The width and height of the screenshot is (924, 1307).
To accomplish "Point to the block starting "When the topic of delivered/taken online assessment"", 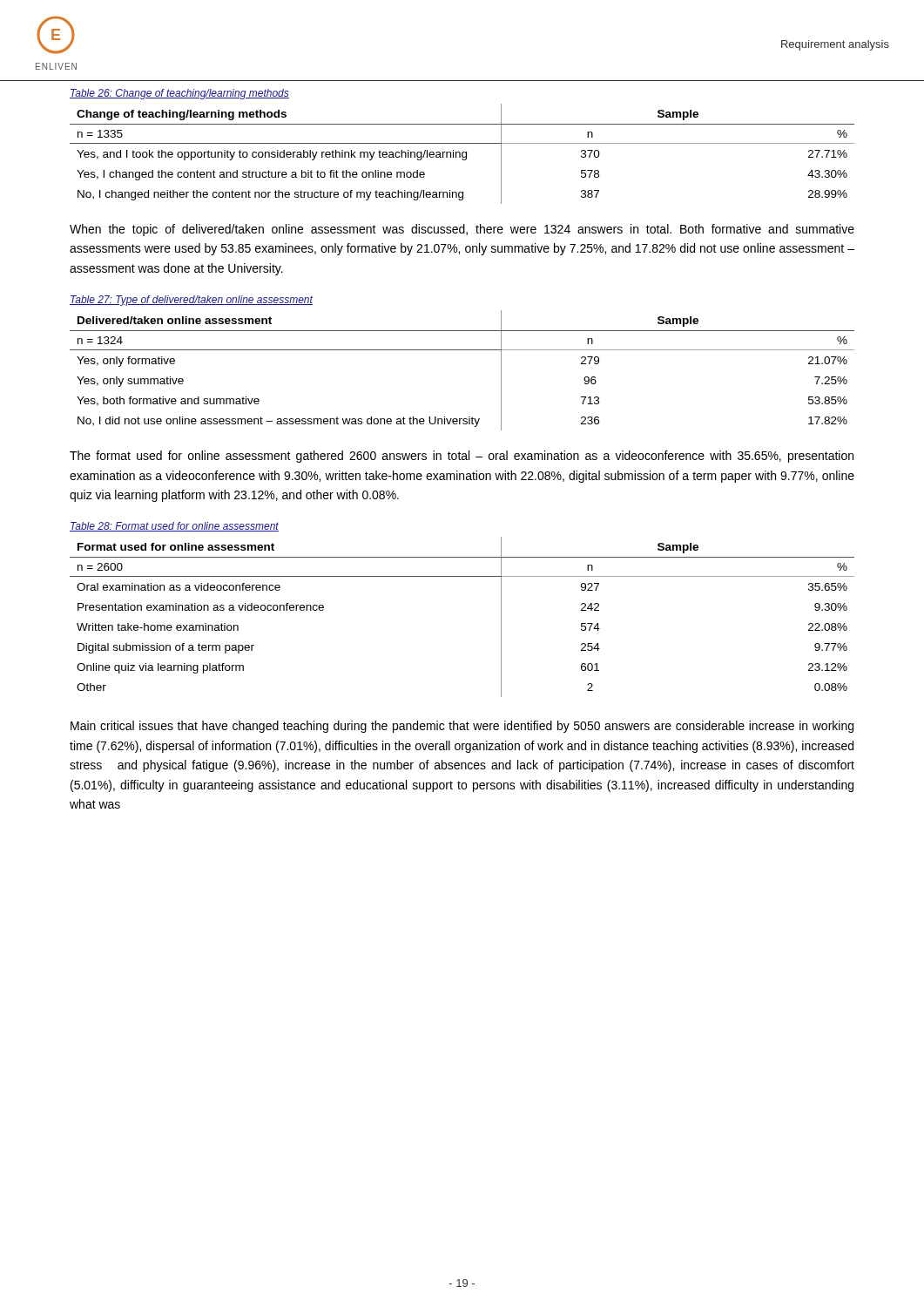I will pyautogui.click(x=462, y=249).
